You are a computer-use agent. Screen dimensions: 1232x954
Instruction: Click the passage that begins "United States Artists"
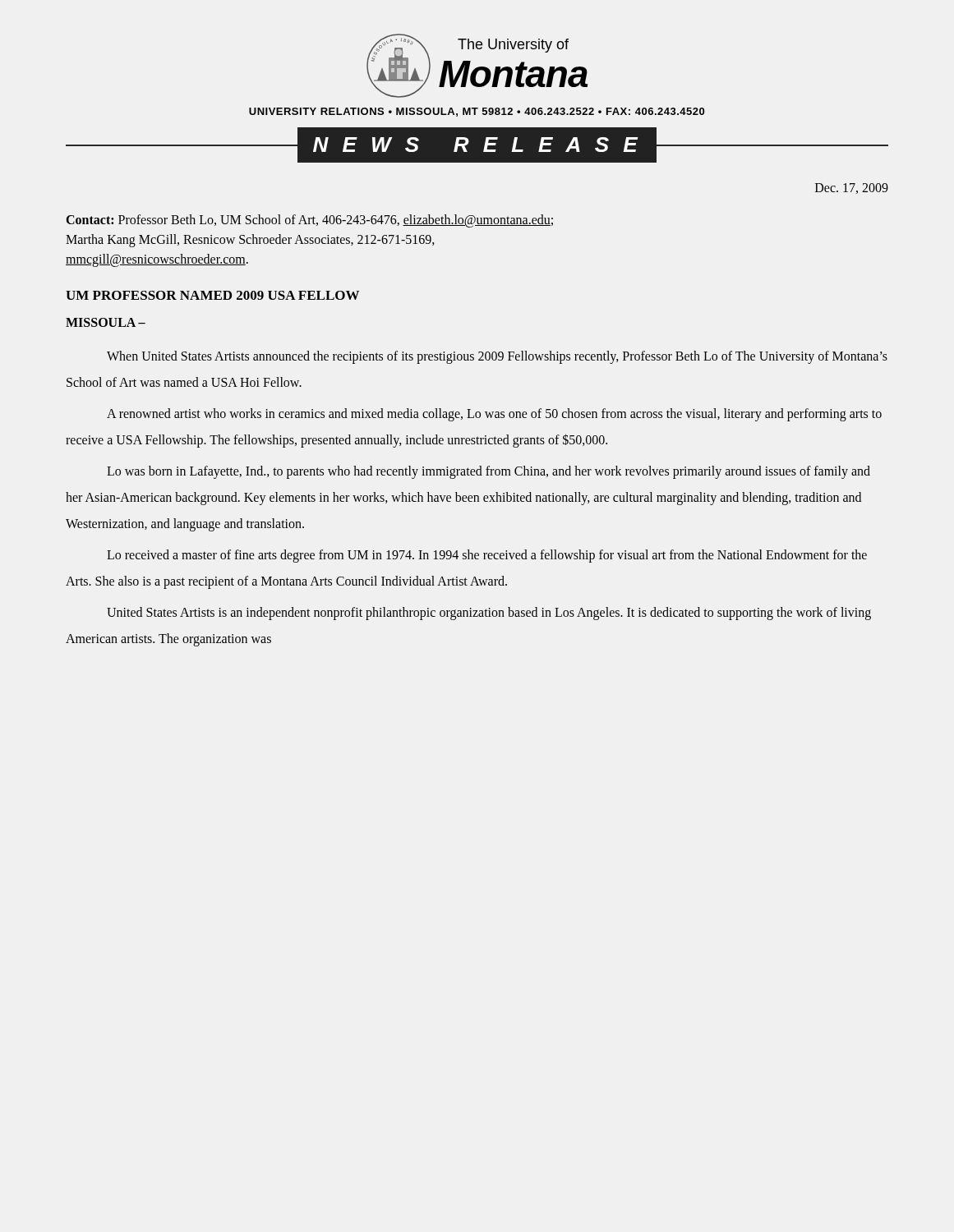tap(468, 625)
